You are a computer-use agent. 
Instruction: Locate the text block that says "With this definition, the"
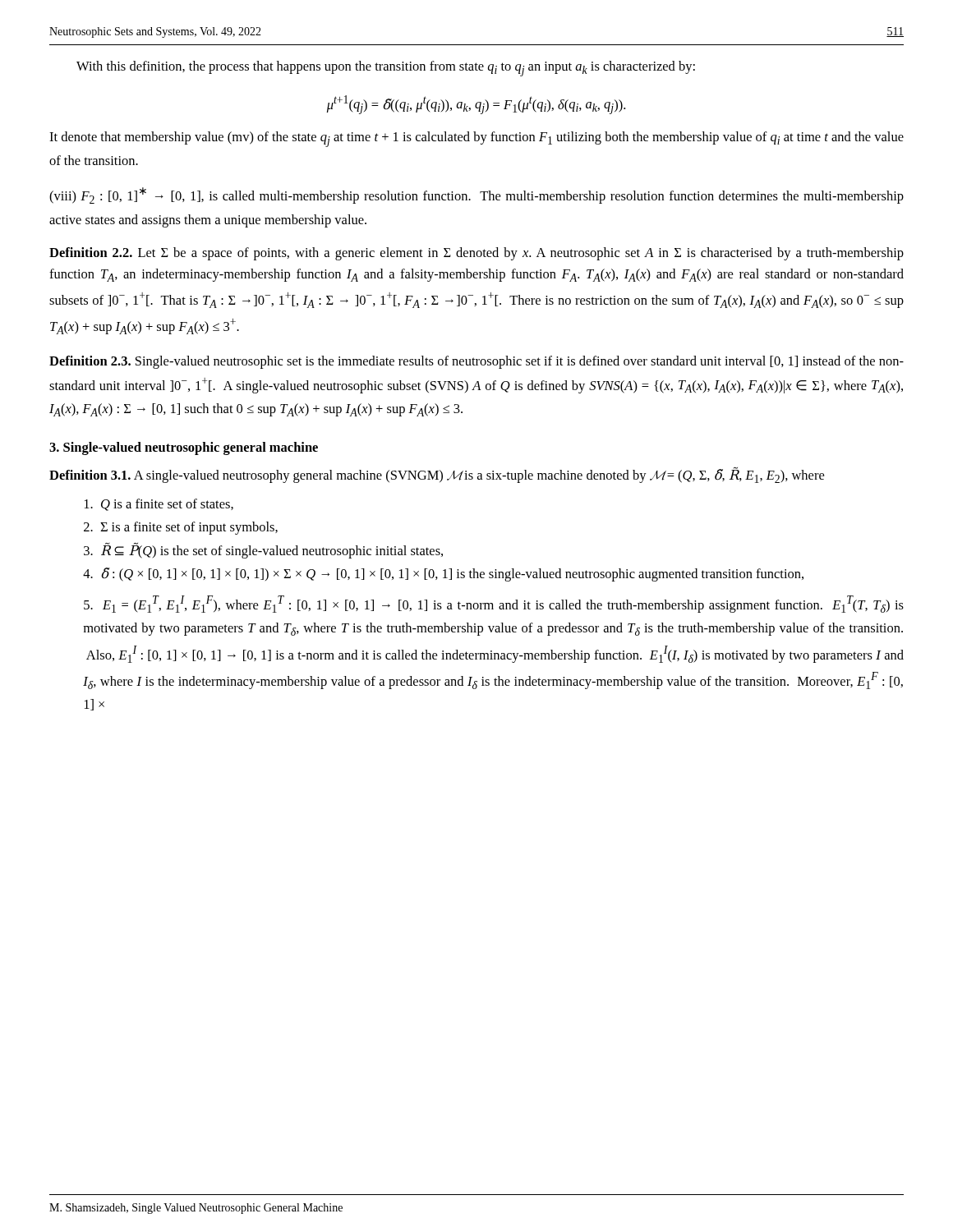point(386,67)
